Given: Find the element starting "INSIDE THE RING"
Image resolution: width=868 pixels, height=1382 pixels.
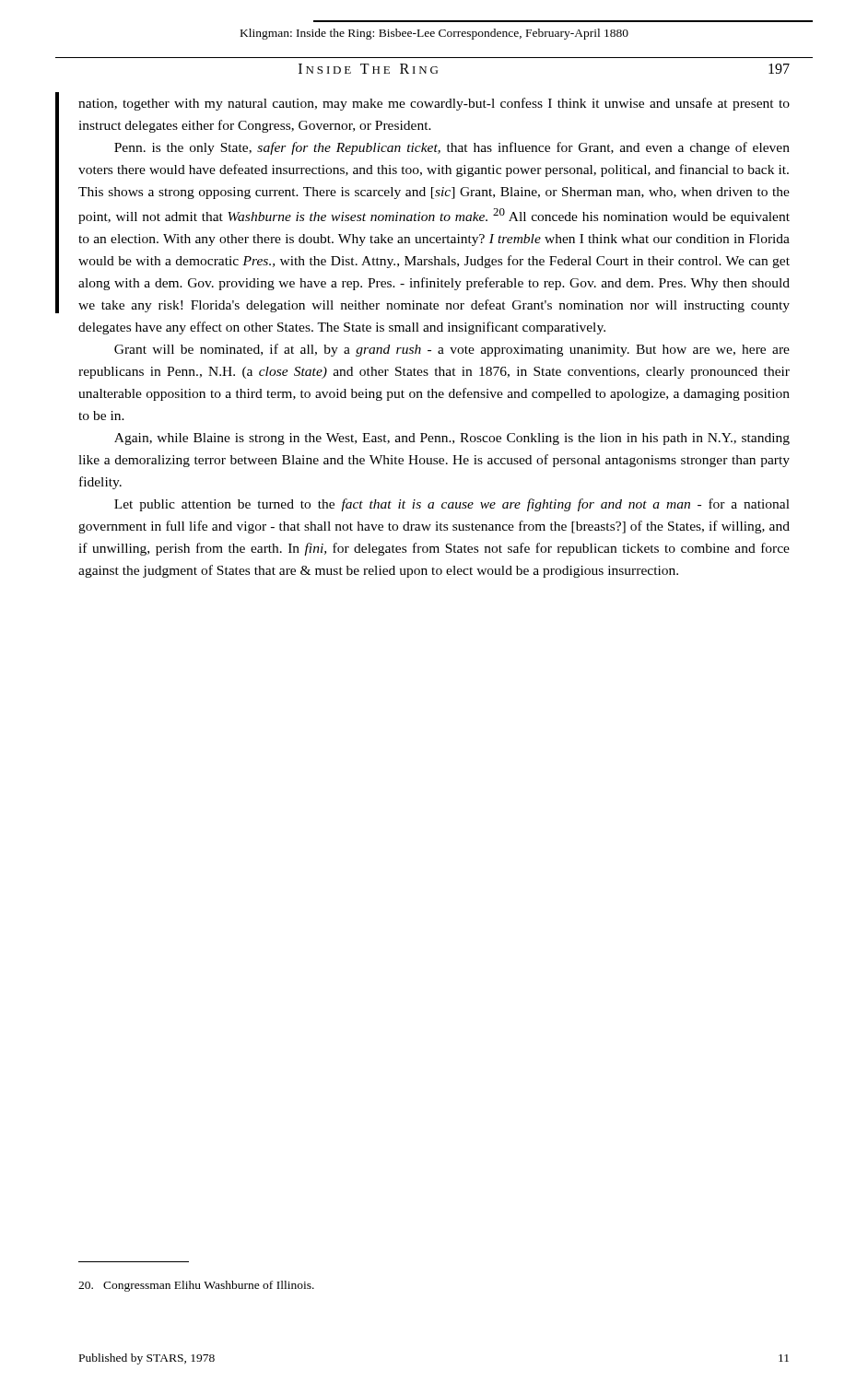Looking at the screenshot, I should (x=370, y=69).
